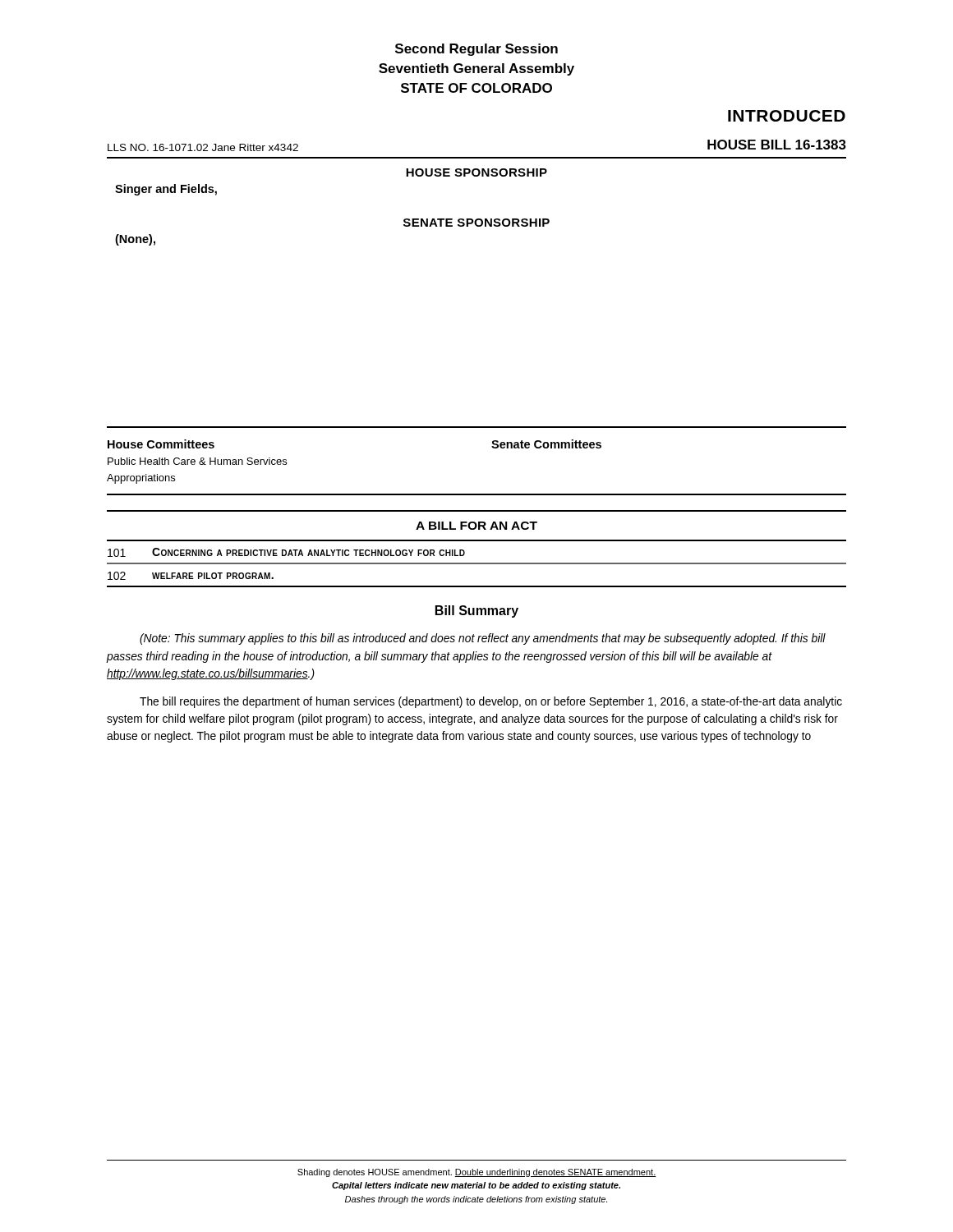Find "102 welfare pilot program." on this page
953x1232 pixels.
191,576
